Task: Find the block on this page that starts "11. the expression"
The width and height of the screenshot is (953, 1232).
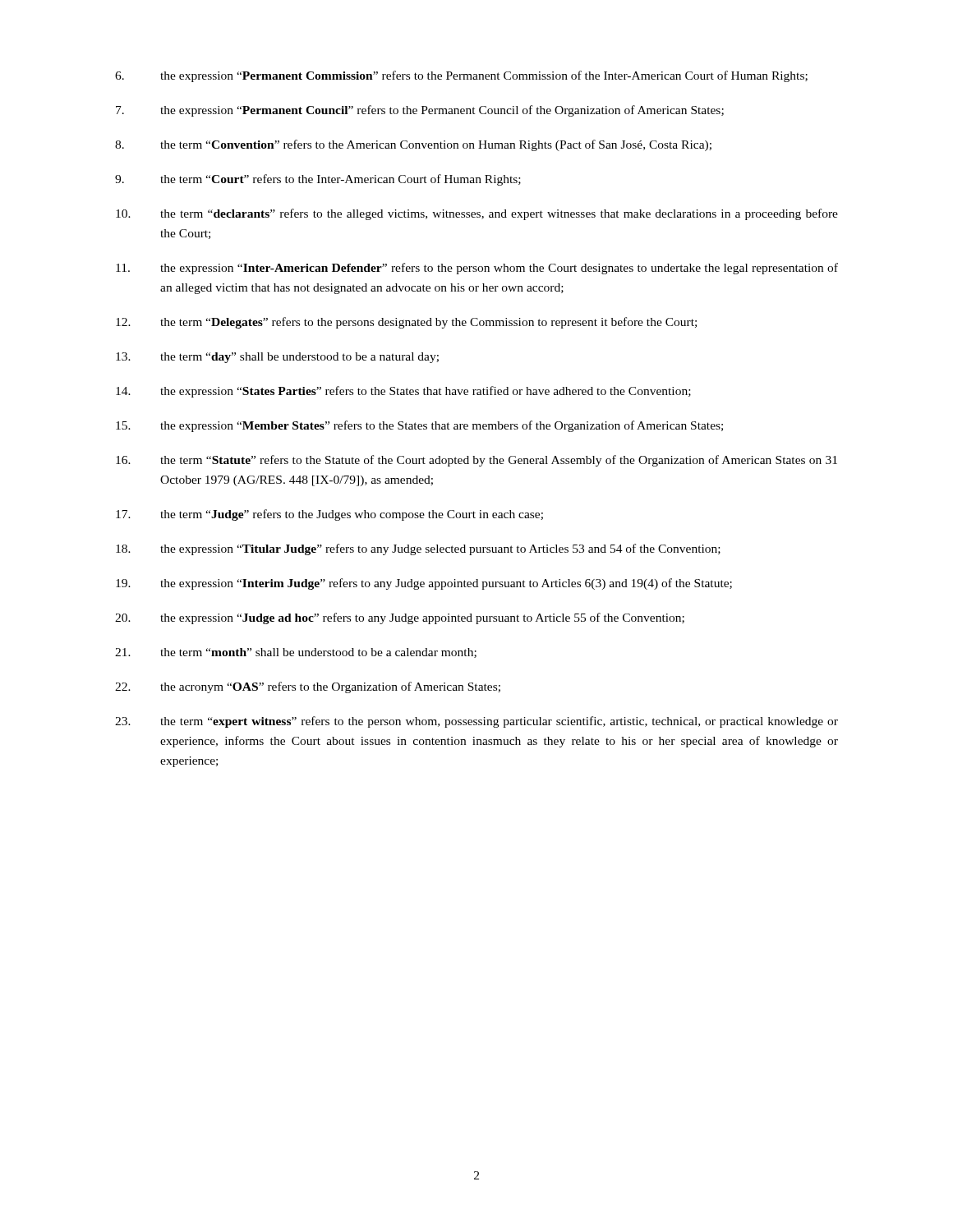Action: point(476,278)
